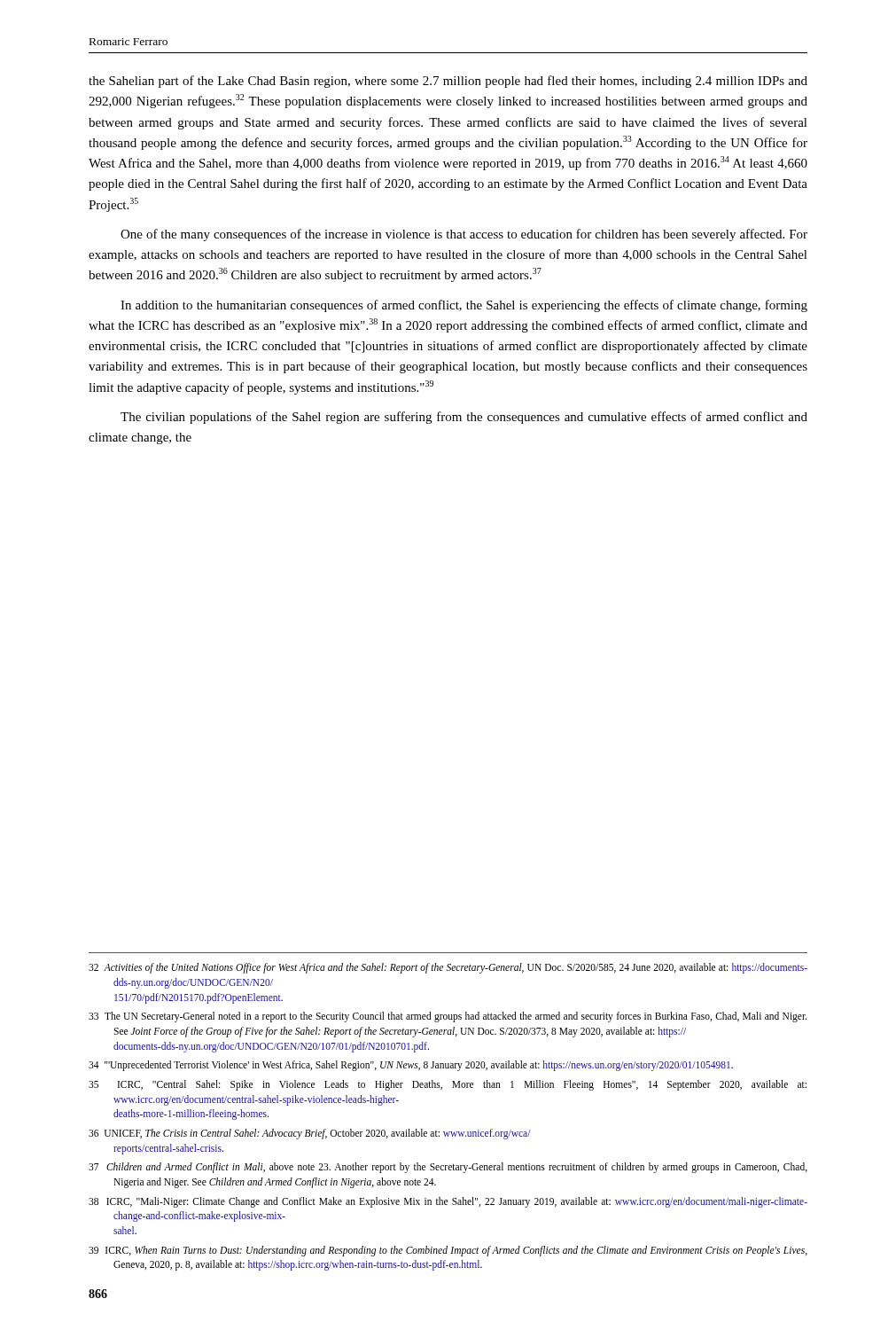Find the block on this page that starts "39 ICRC, When Rain Turns"
The height and width of the screenshot is (1330, 896).
tap(448, 1257)
